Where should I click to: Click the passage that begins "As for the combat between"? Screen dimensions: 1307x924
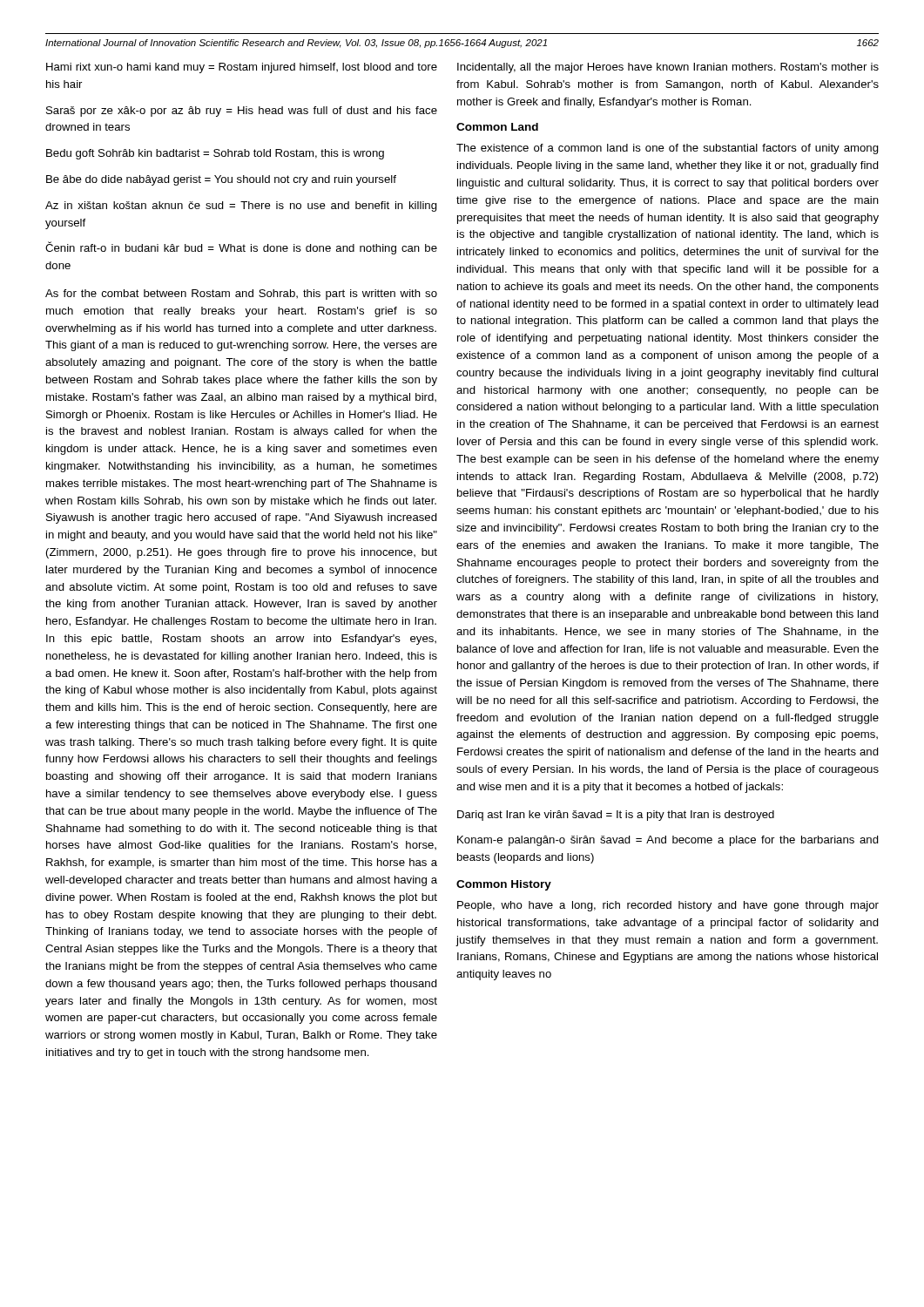point(241,673)
